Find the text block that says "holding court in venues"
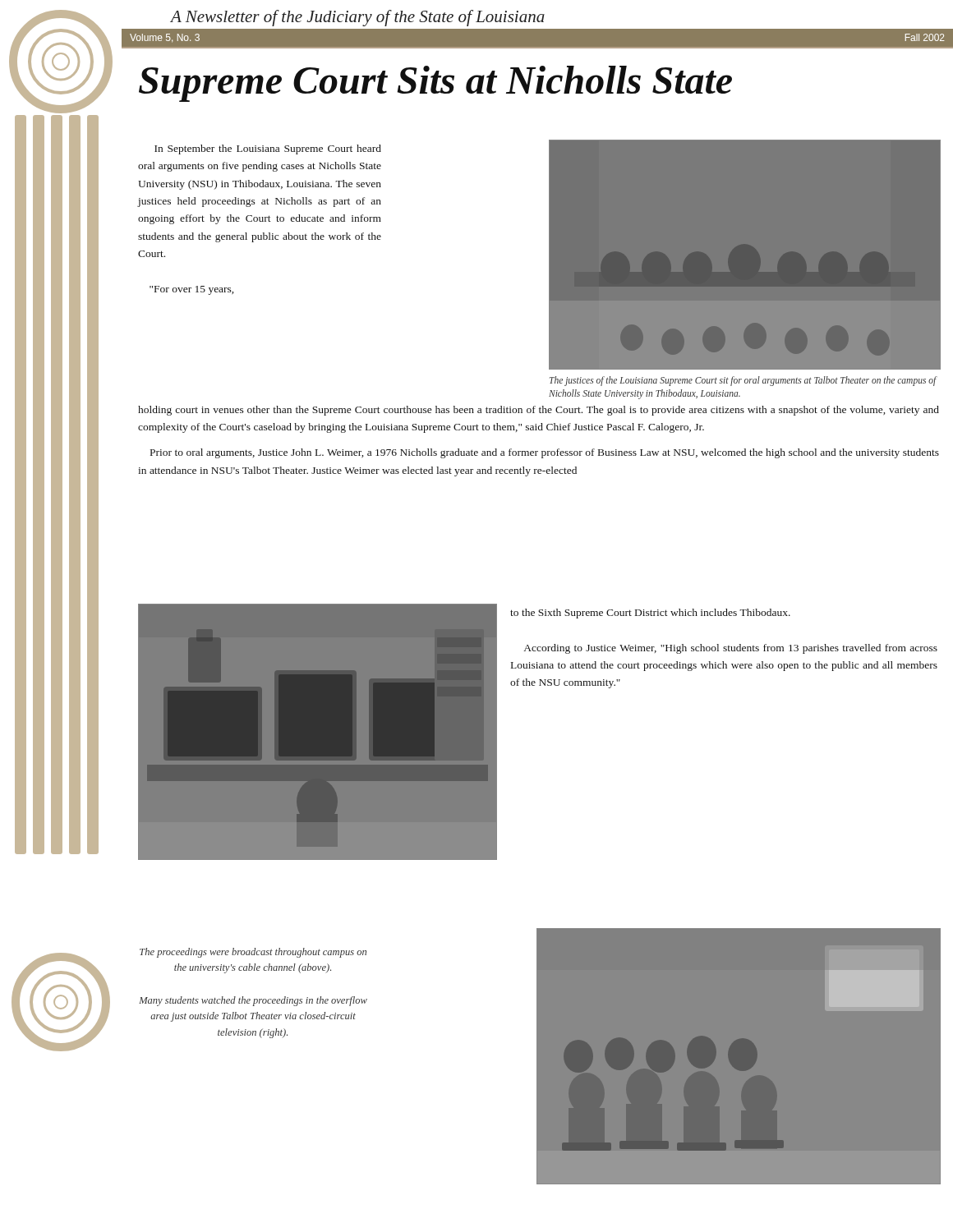The height and width of the screenshot is (1232, 953). point(538,418)
